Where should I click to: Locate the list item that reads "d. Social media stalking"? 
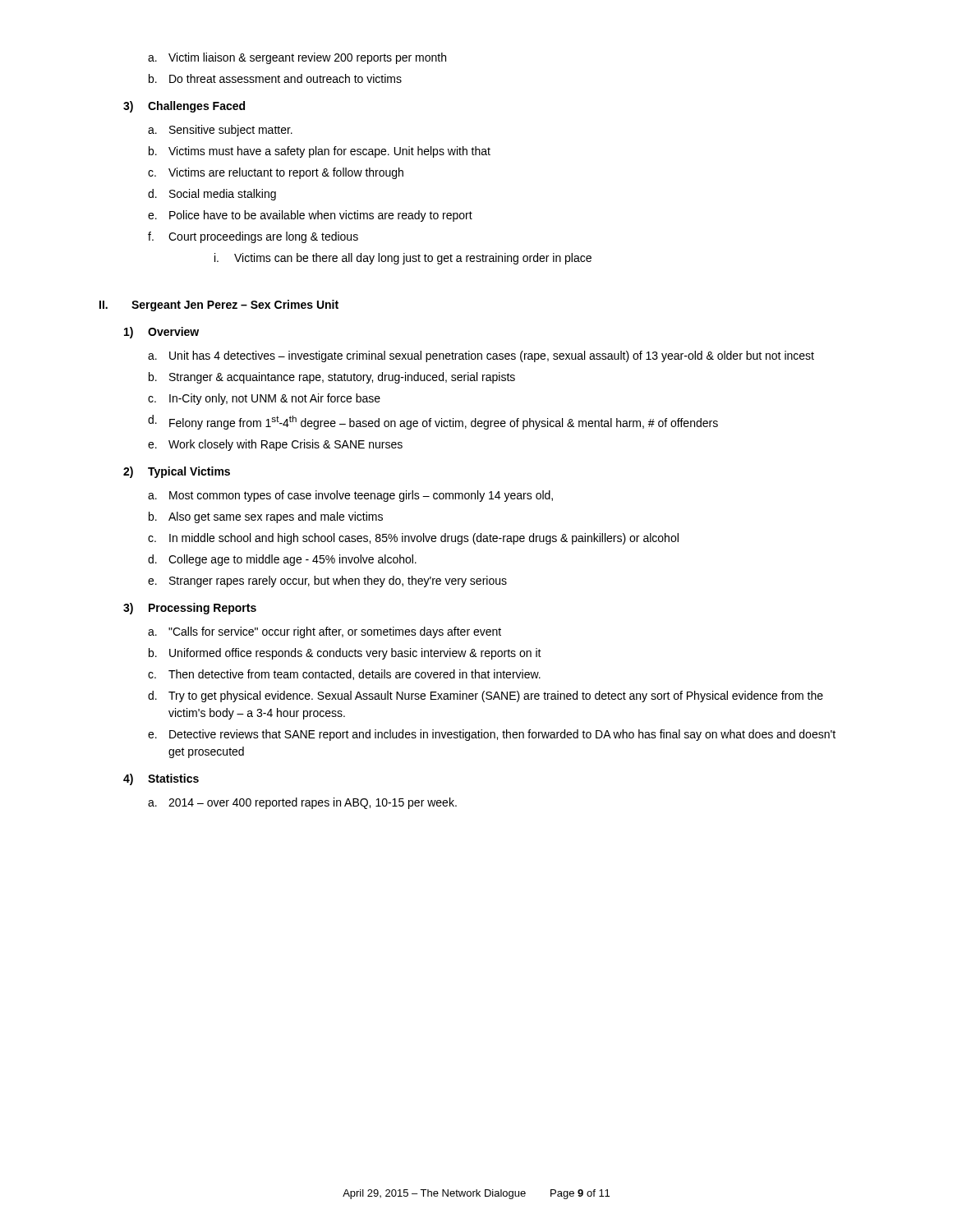point(212,194)
